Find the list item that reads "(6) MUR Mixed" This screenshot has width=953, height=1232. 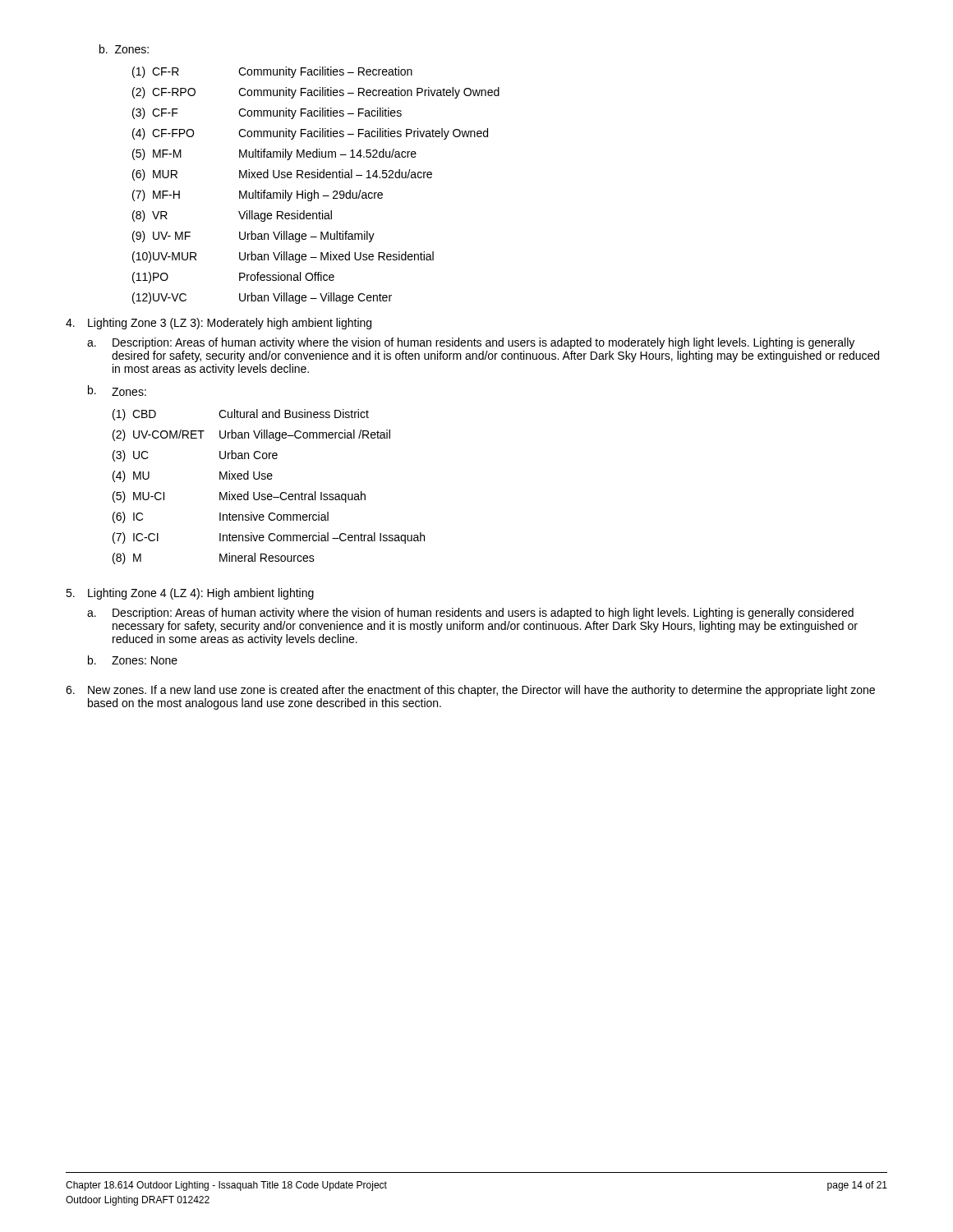[282, 175]
